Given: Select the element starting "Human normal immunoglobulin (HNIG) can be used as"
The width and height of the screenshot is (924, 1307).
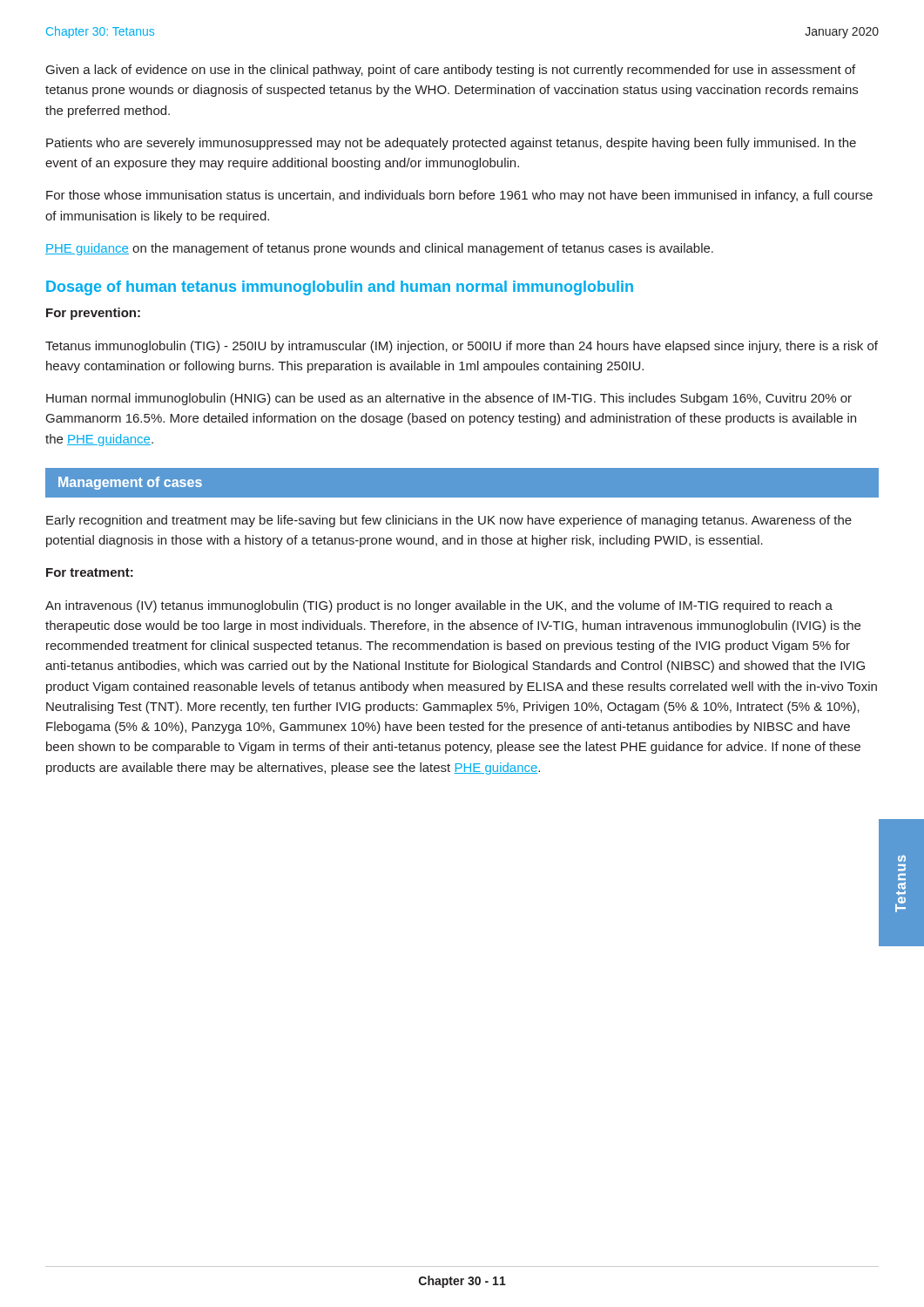Looking at the screenshot, I should pyautogui.click(x=451, y=418).
